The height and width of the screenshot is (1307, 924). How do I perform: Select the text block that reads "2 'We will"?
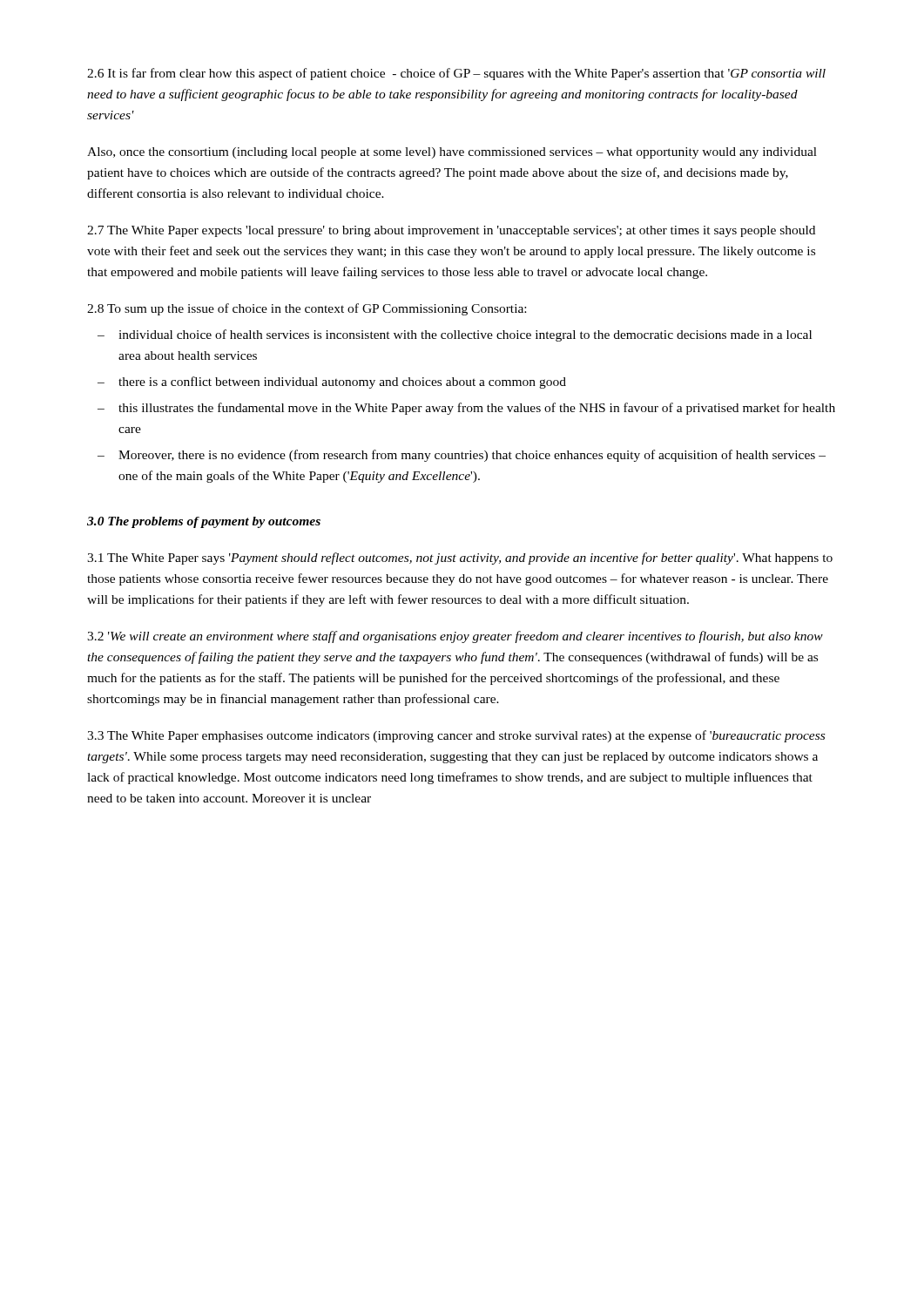tap(455, 667)
